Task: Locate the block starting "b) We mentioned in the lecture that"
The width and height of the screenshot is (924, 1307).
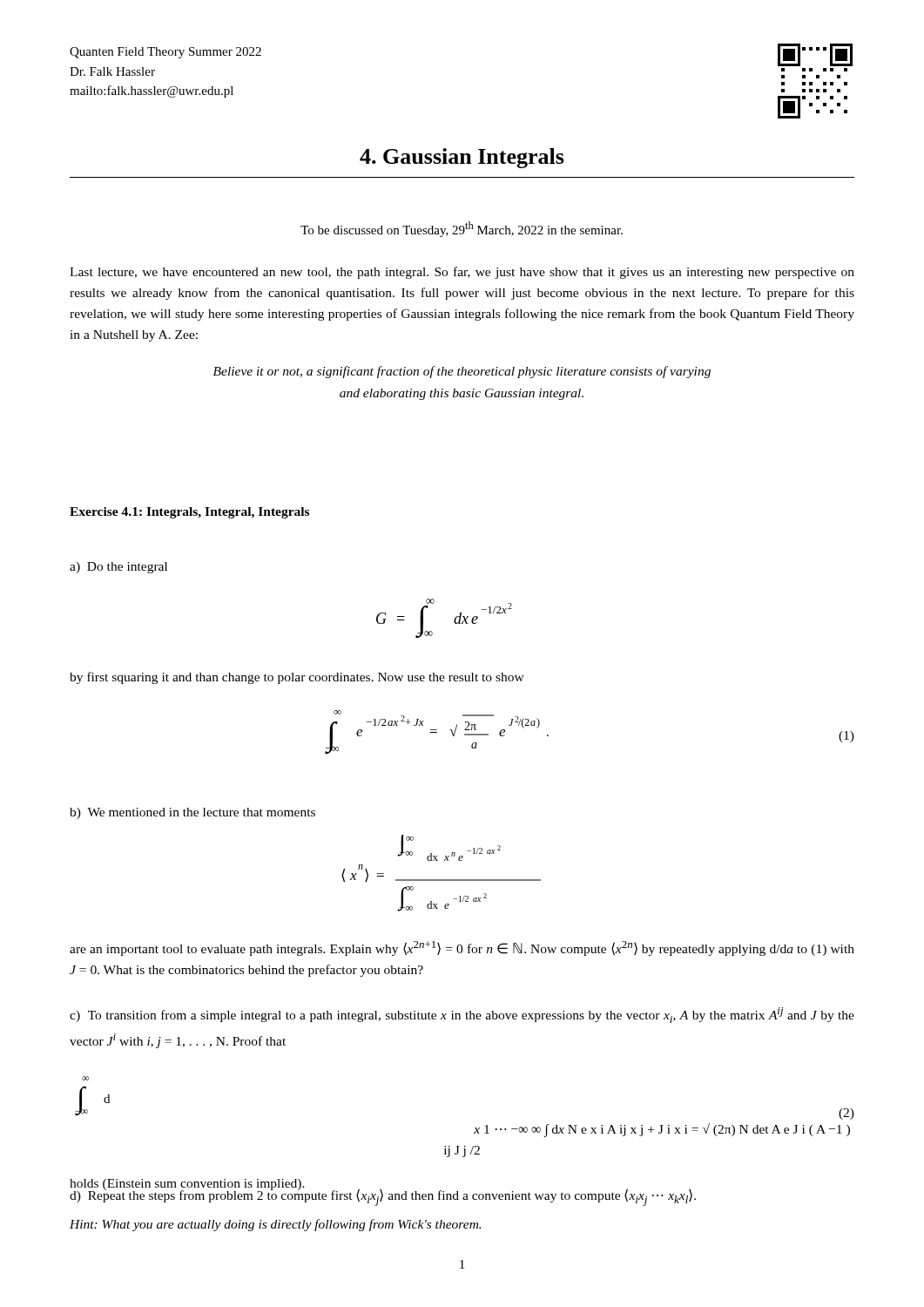Action: pyautogui.click(x=462, y=891)
